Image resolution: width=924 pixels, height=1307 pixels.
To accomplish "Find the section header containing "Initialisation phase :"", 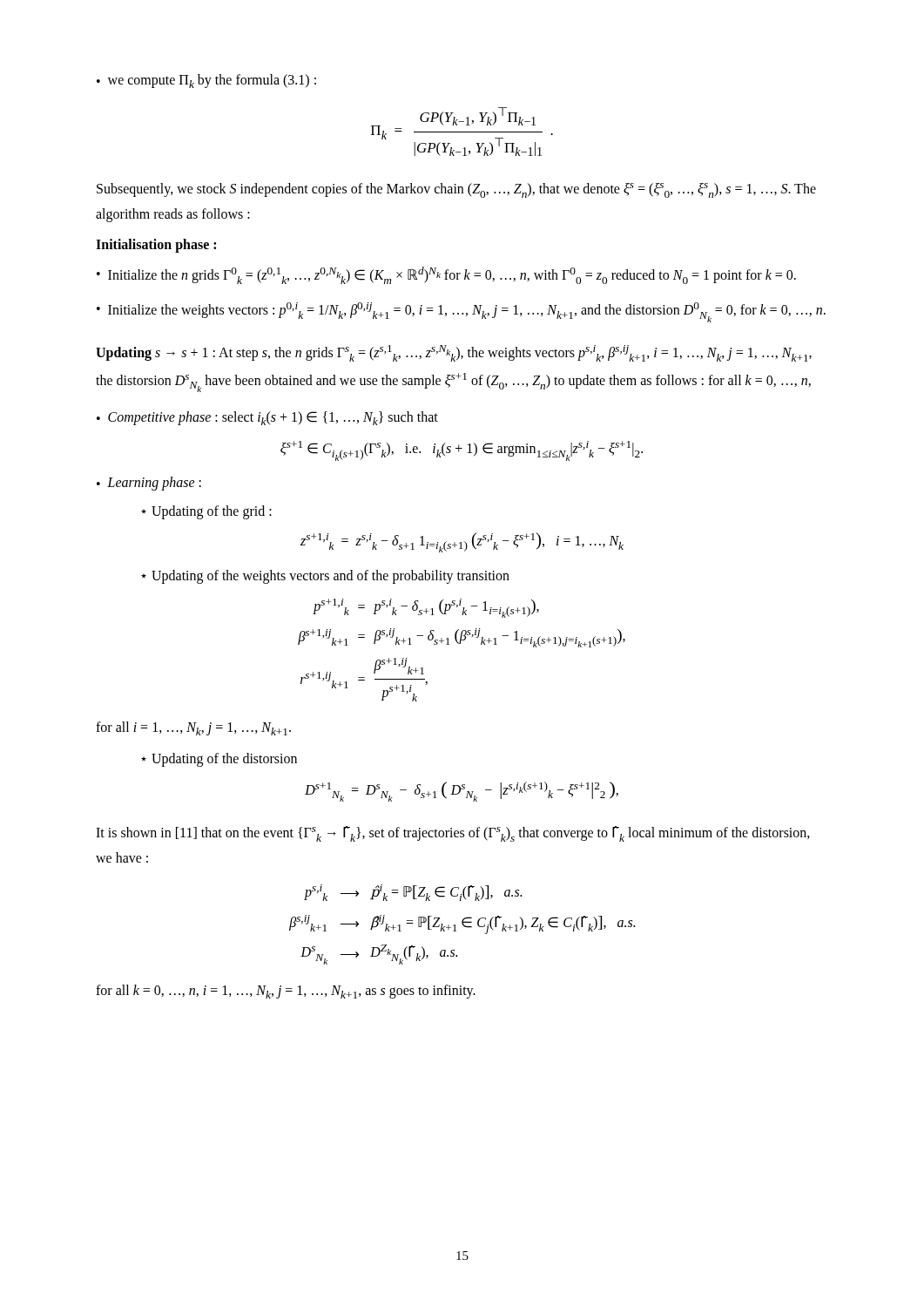I will (157, 245).
